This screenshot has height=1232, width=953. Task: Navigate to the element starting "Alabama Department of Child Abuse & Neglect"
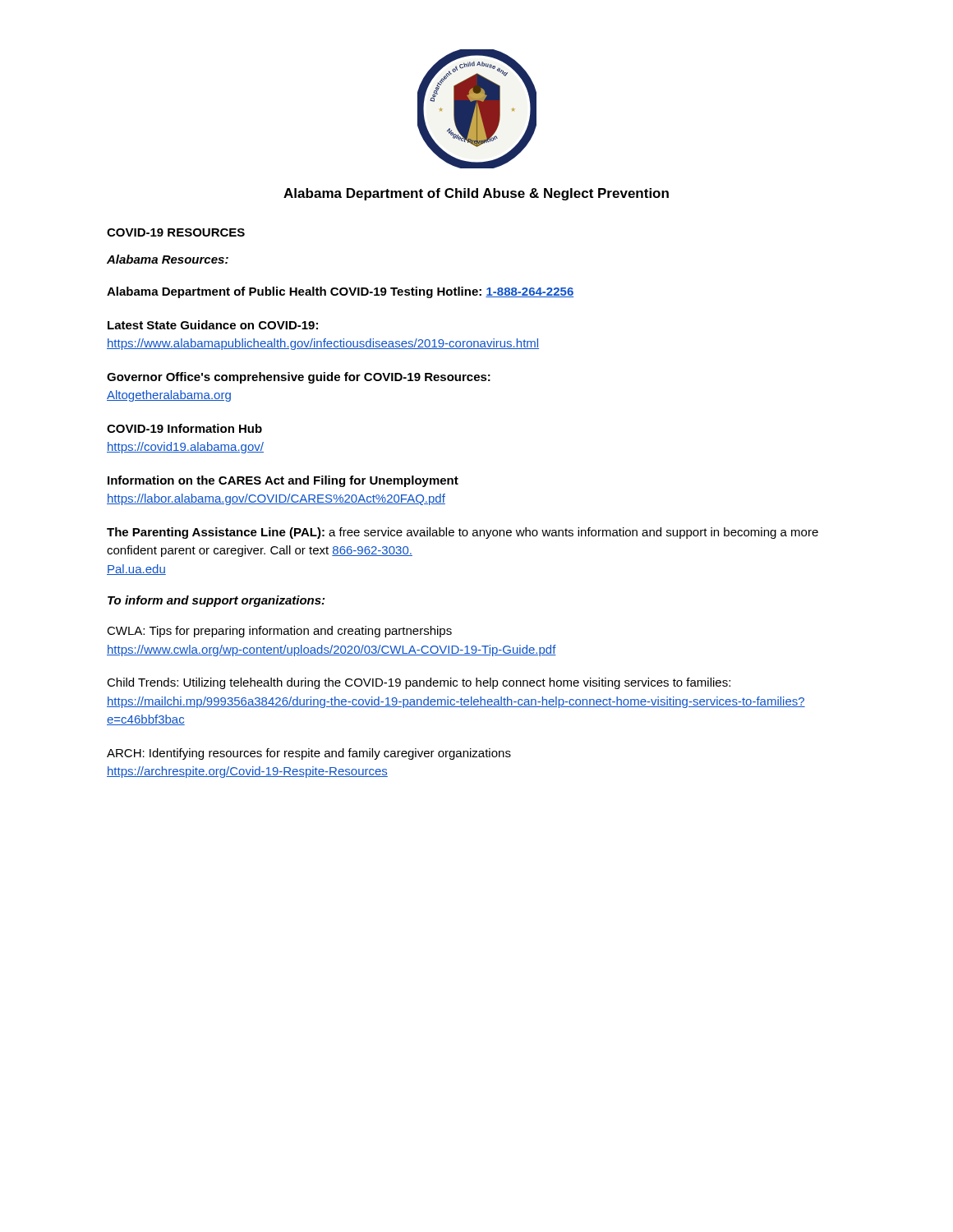(476, 193)
